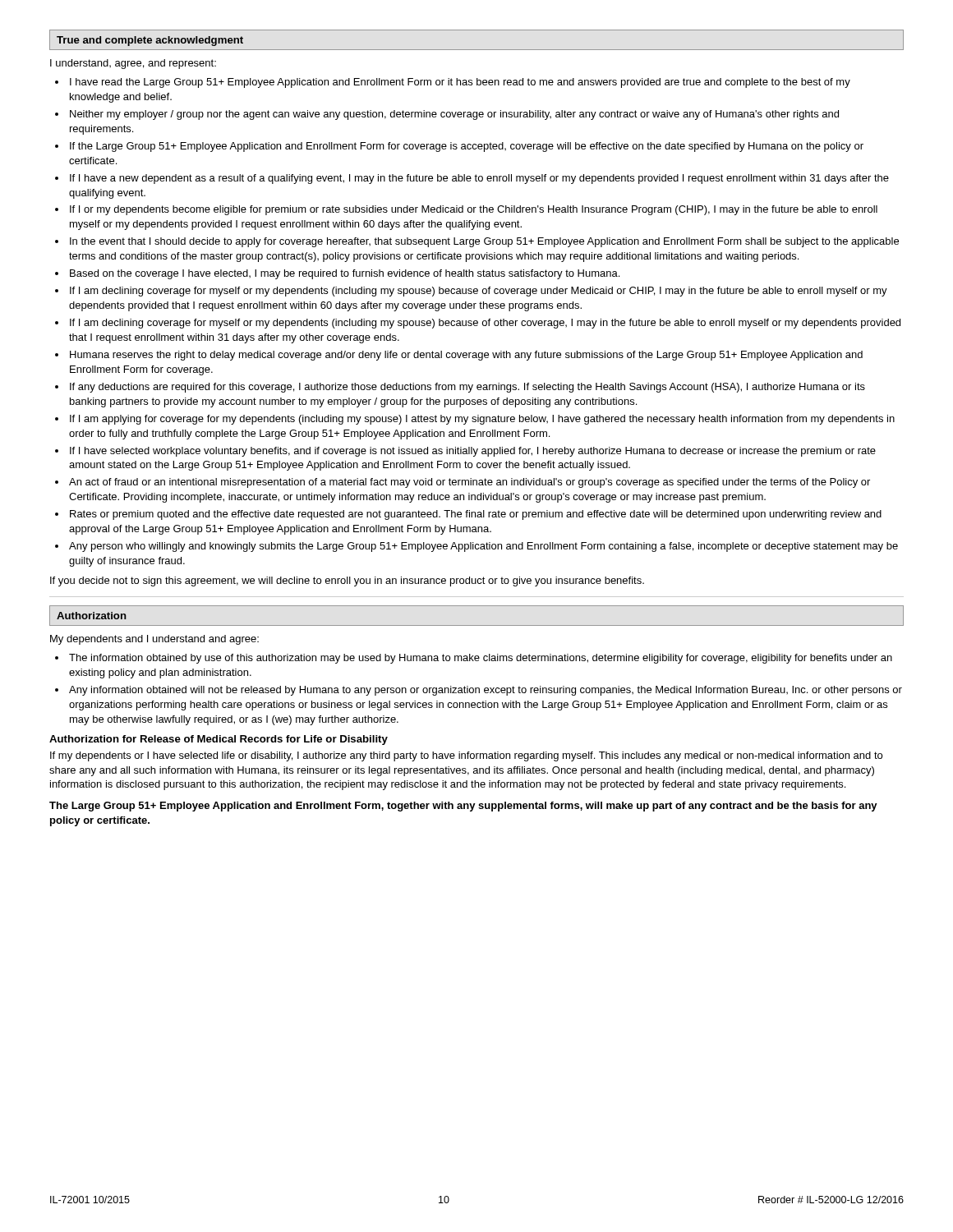Select the list item that says "Humana reserves the right"
The width and height of the screenshot is (953, 1232).
click(x=466, y=362)
